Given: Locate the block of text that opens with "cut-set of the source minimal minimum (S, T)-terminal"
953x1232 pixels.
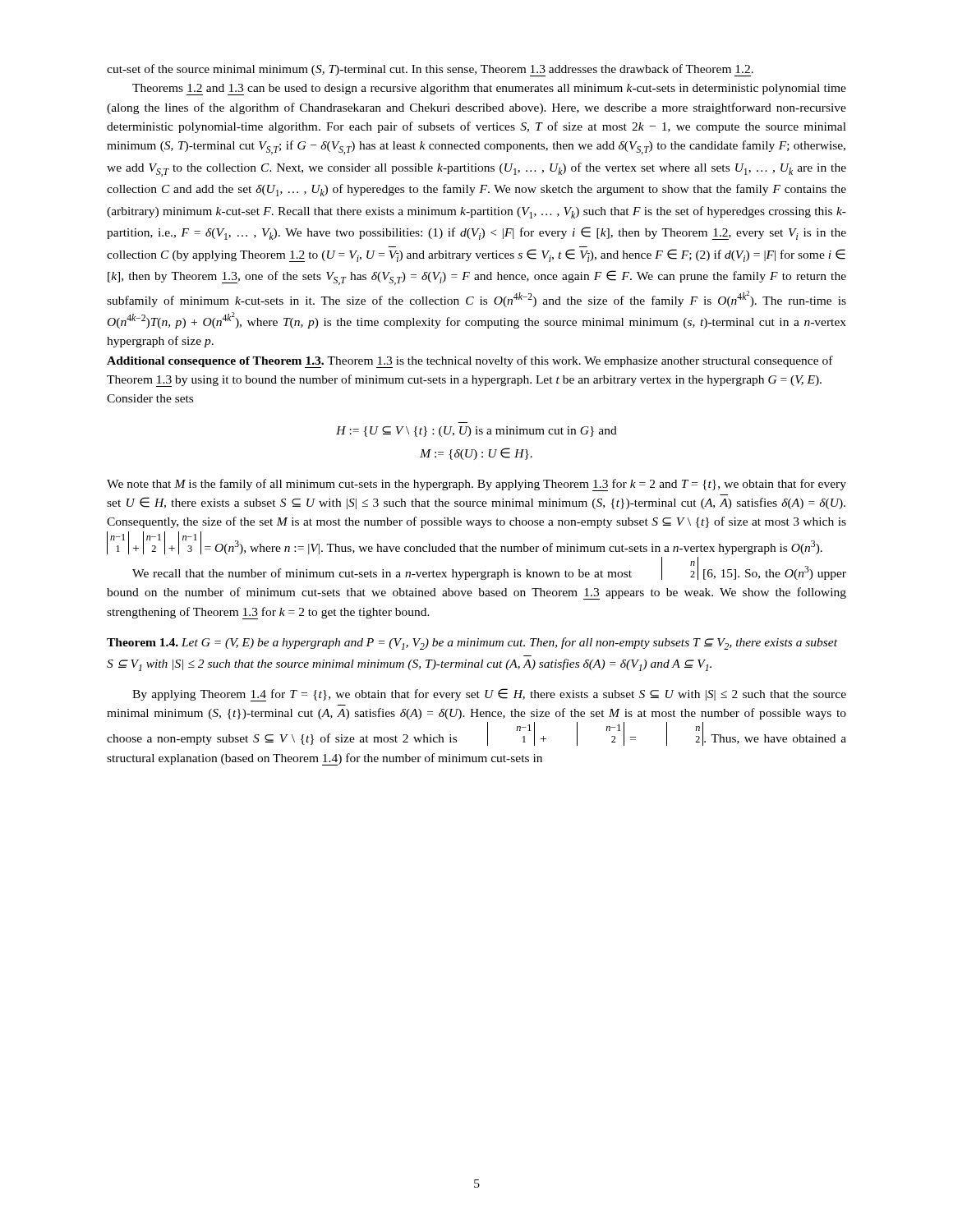Looking at the screenshot, I should click(476, 69).
